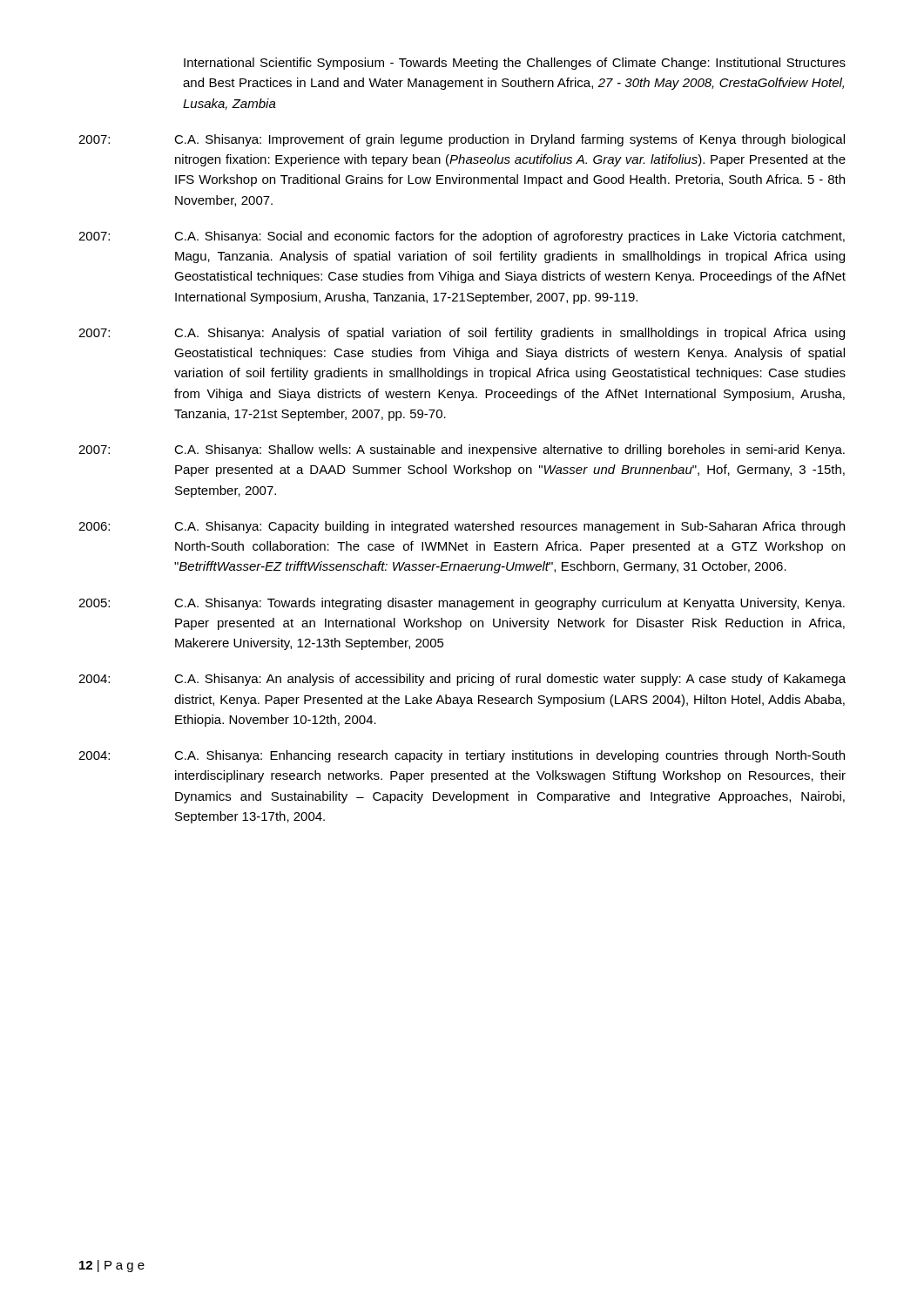
Task: Where is the passage that starts "International Scientific Symposium - Towards Meeting the Challenges"?
Action: click(x=514, y=83)
